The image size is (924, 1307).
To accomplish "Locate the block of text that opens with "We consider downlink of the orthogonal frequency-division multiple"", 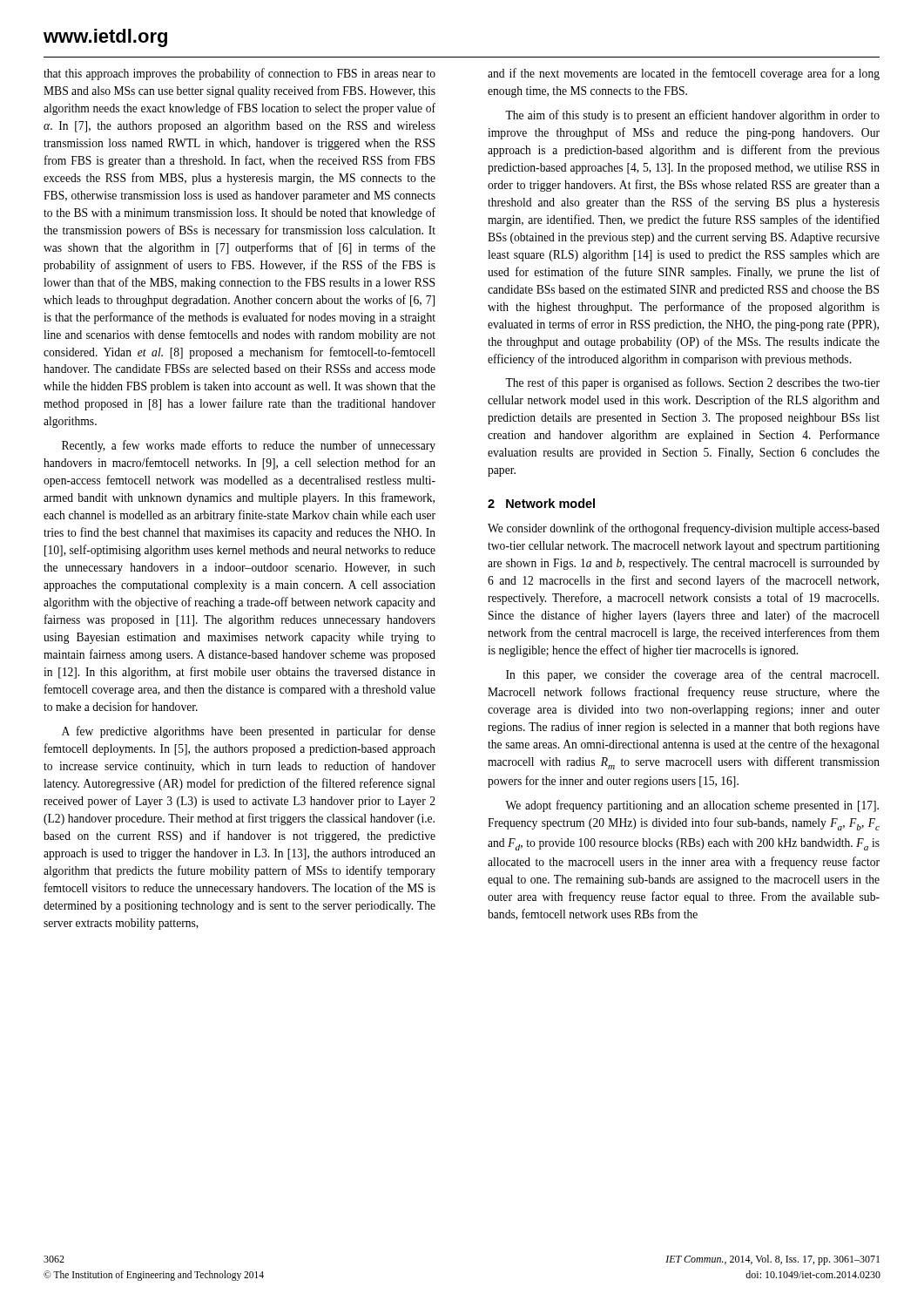I will pos(684,722).
